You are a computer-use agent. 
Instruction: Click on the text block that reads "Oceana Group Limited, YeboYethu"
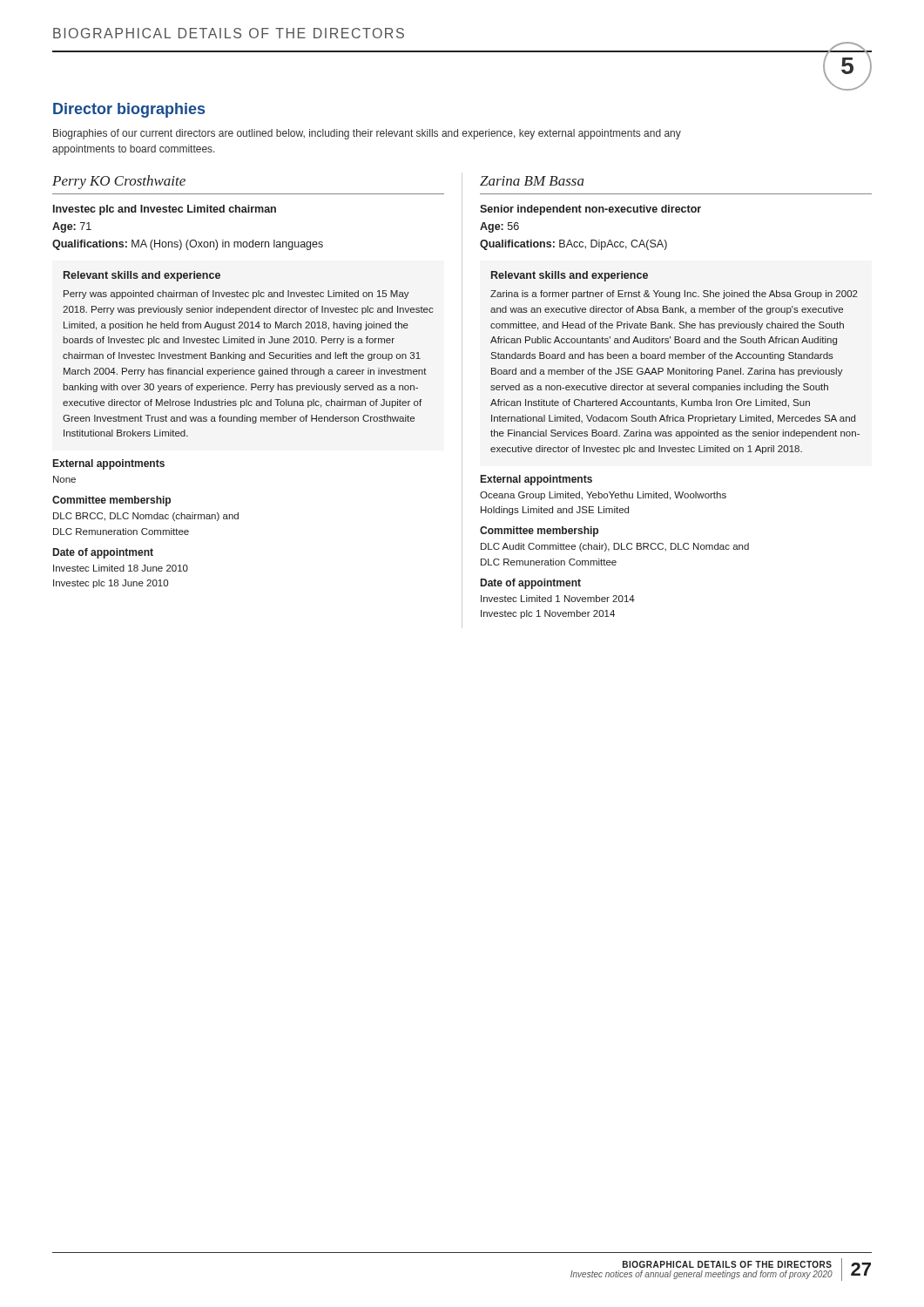(603, 502)
